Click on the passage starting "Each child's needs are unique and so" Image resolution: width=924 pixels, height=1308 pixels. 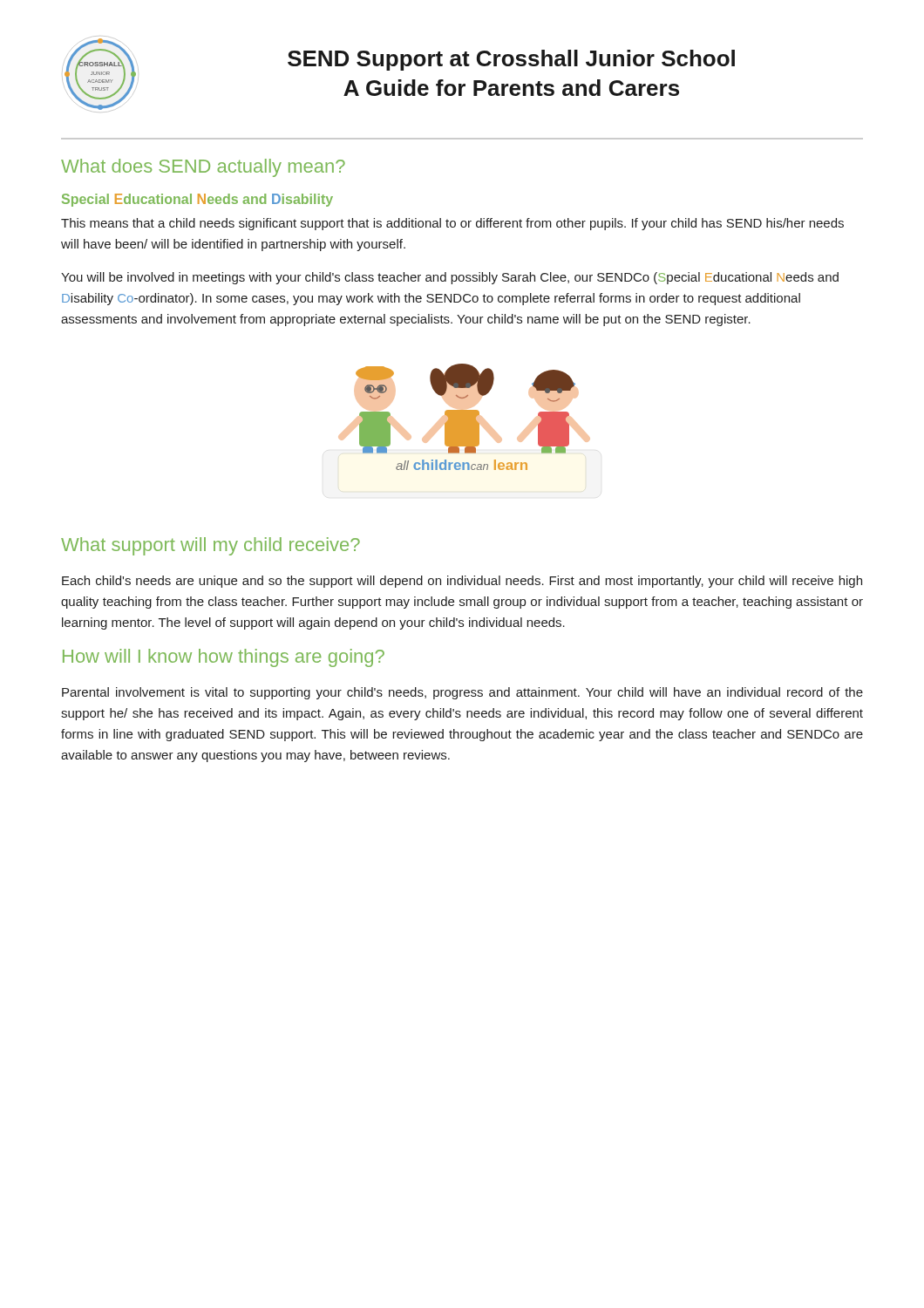pyautogui.click(x=462, y=602)
